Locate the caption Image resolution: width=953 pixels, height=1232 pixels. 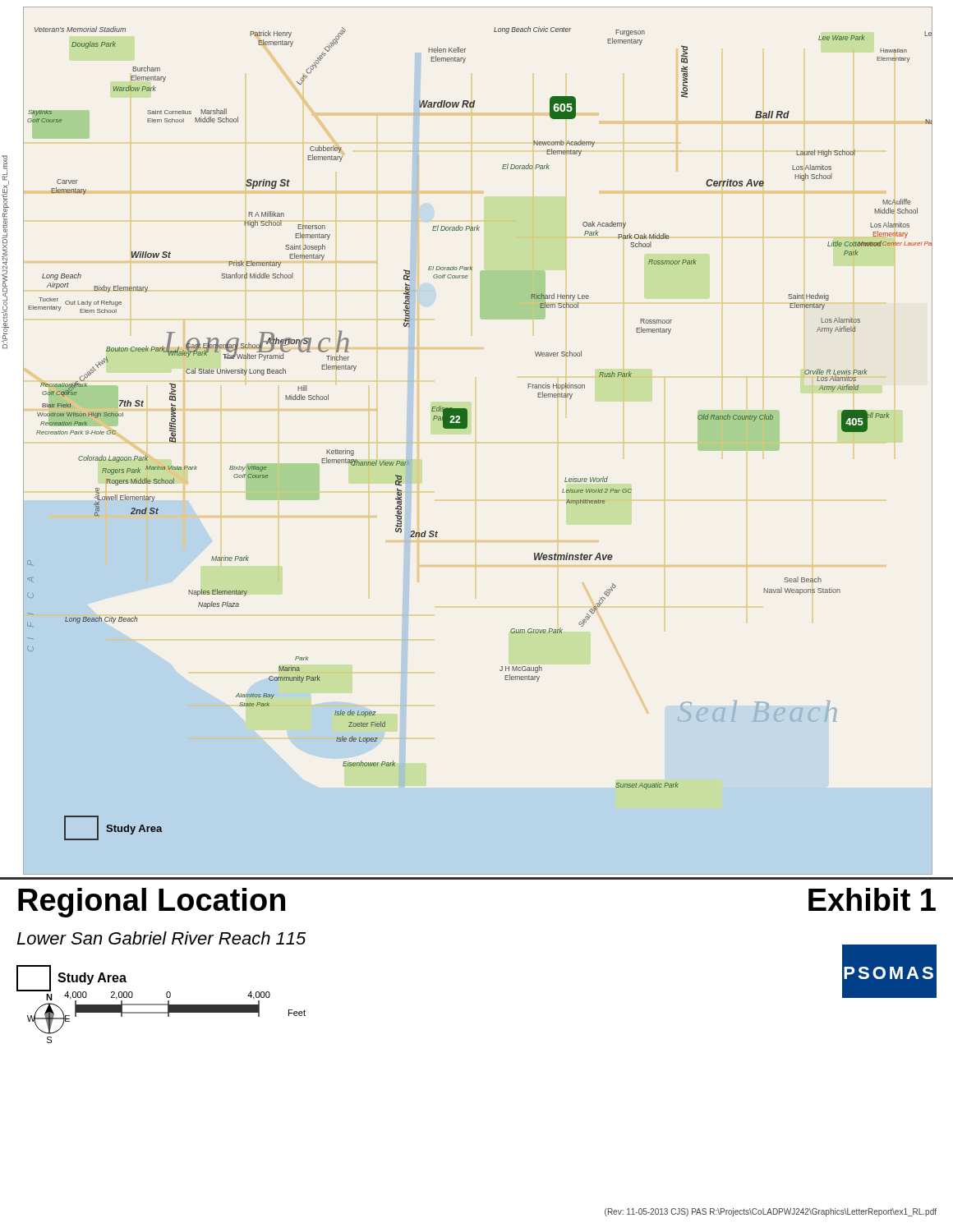pos(71,978)
